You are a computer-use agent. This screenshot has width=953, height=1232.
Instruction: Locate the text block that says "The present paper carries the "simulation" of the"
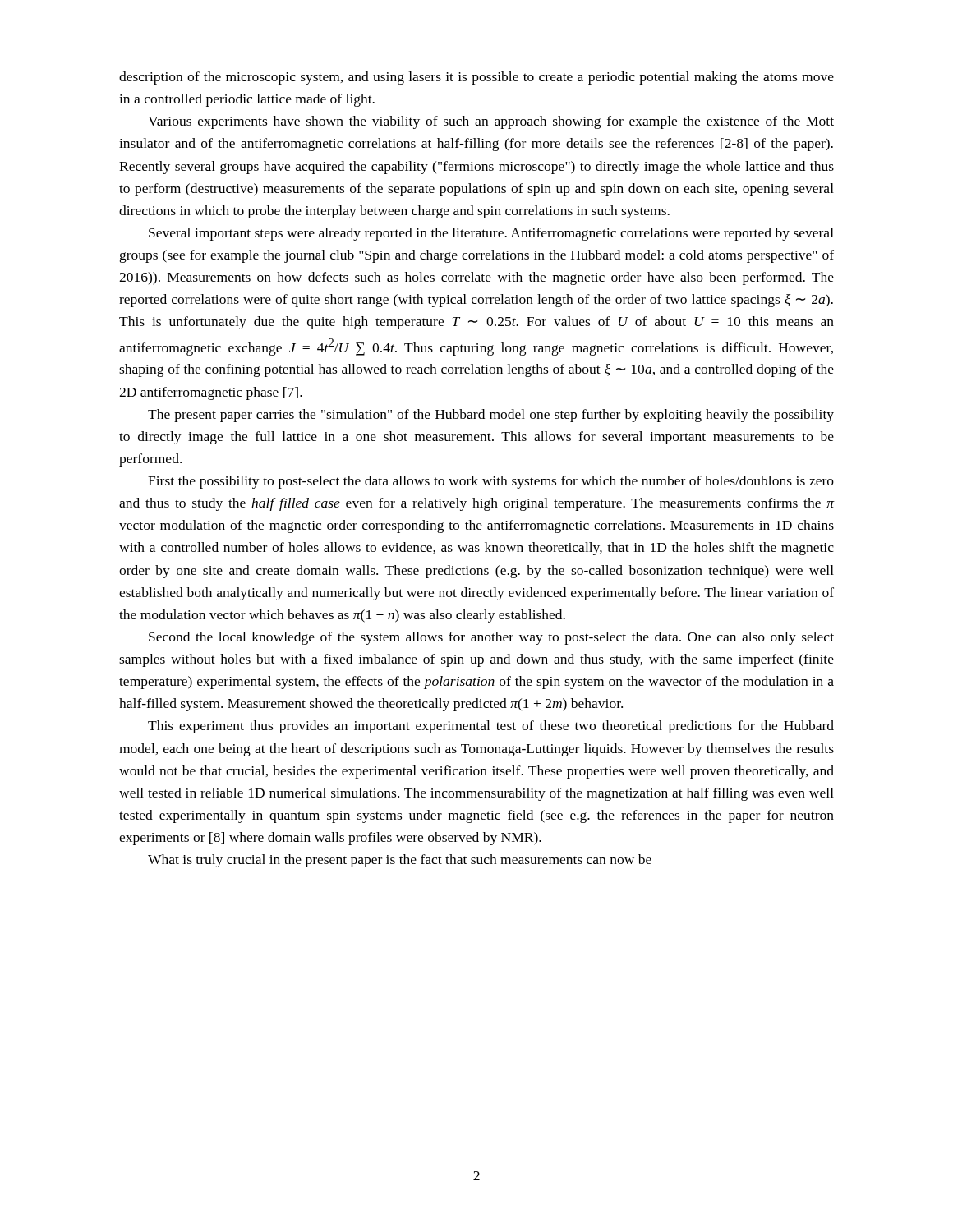click(x=476, y=436)
